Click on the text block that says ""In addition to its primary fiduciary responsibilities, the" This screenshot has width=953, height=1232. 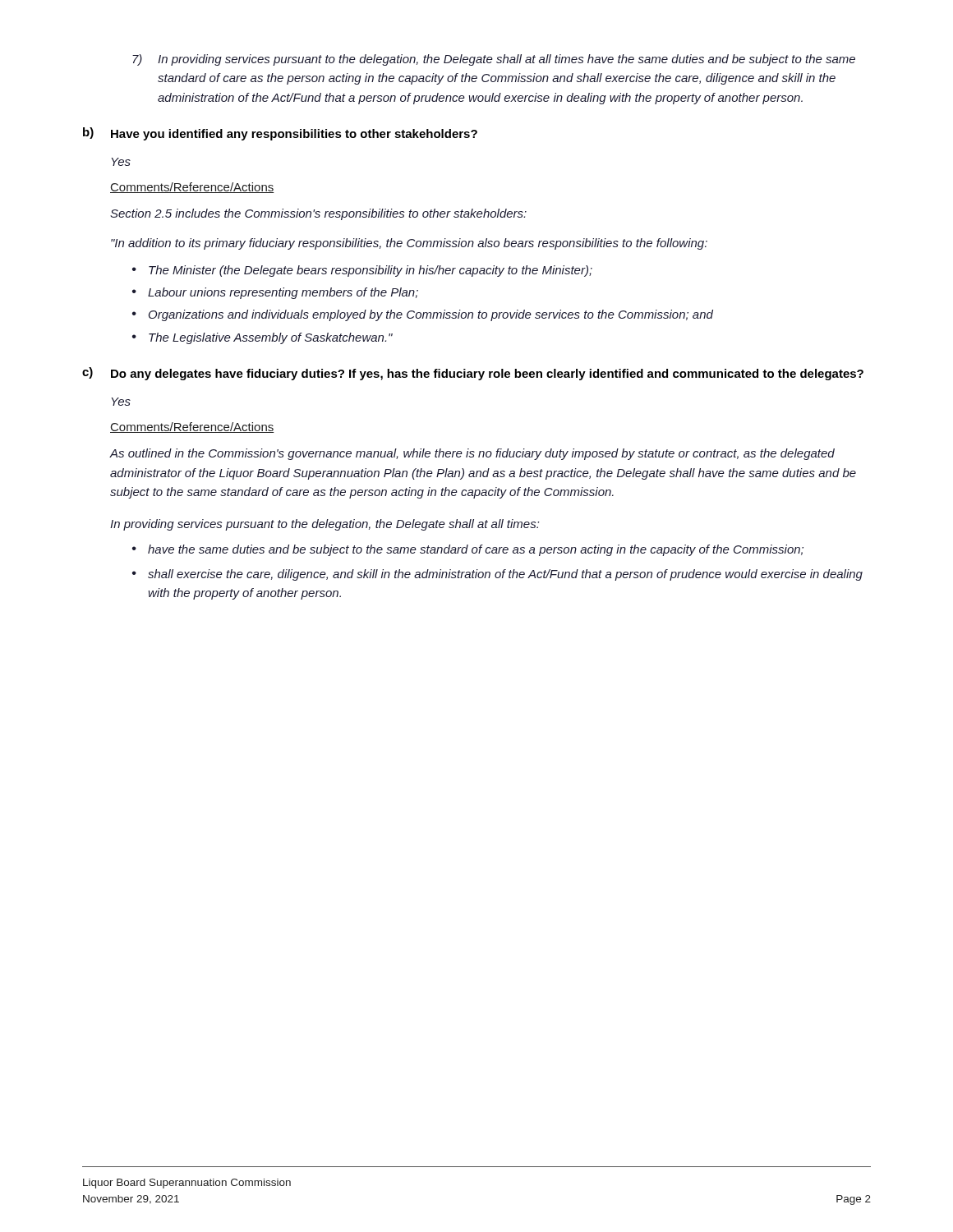pos(409,242)
